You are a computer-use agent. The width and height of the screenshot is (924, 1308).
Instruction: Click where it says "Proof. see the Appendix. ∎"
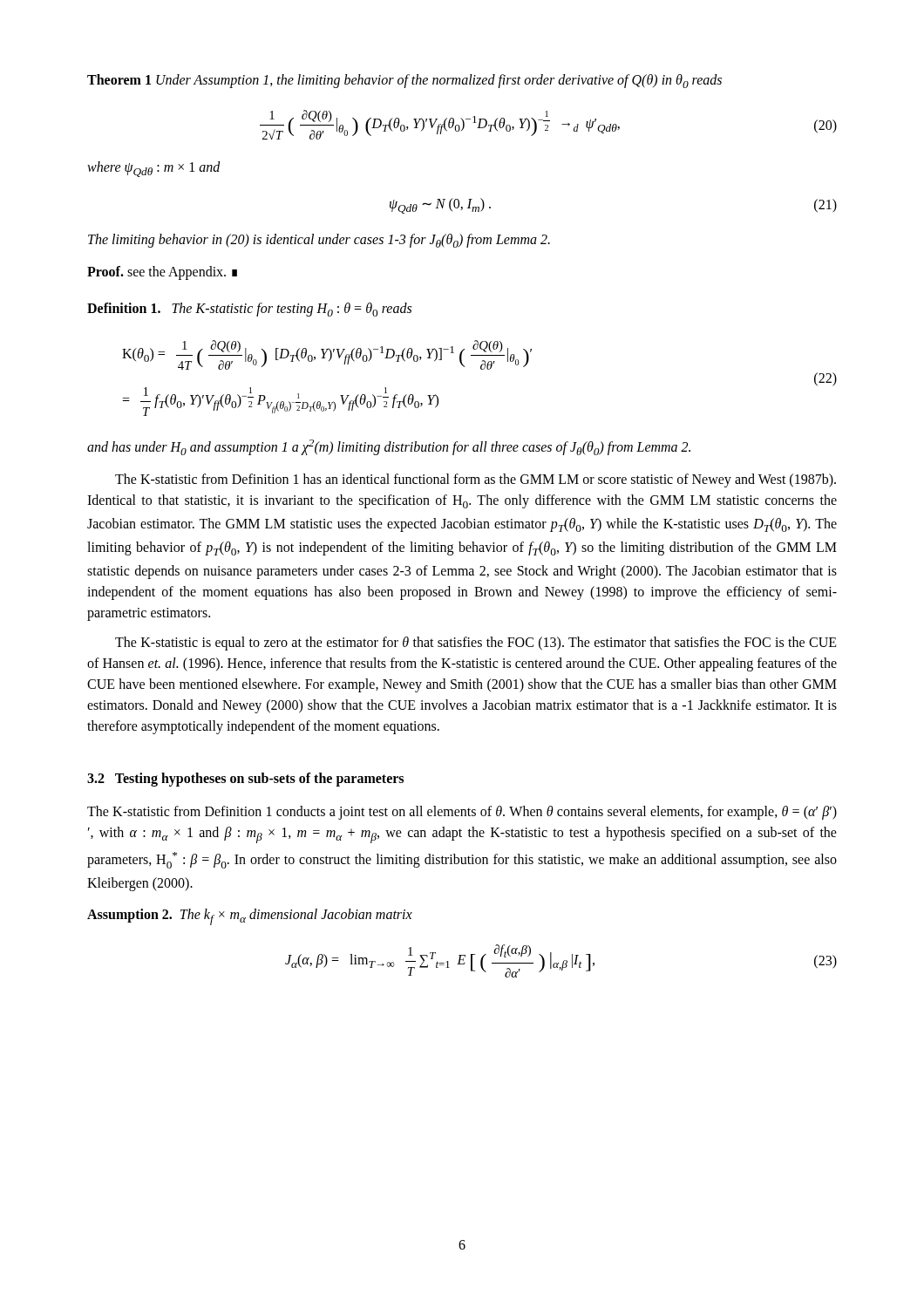coord(163,271)
